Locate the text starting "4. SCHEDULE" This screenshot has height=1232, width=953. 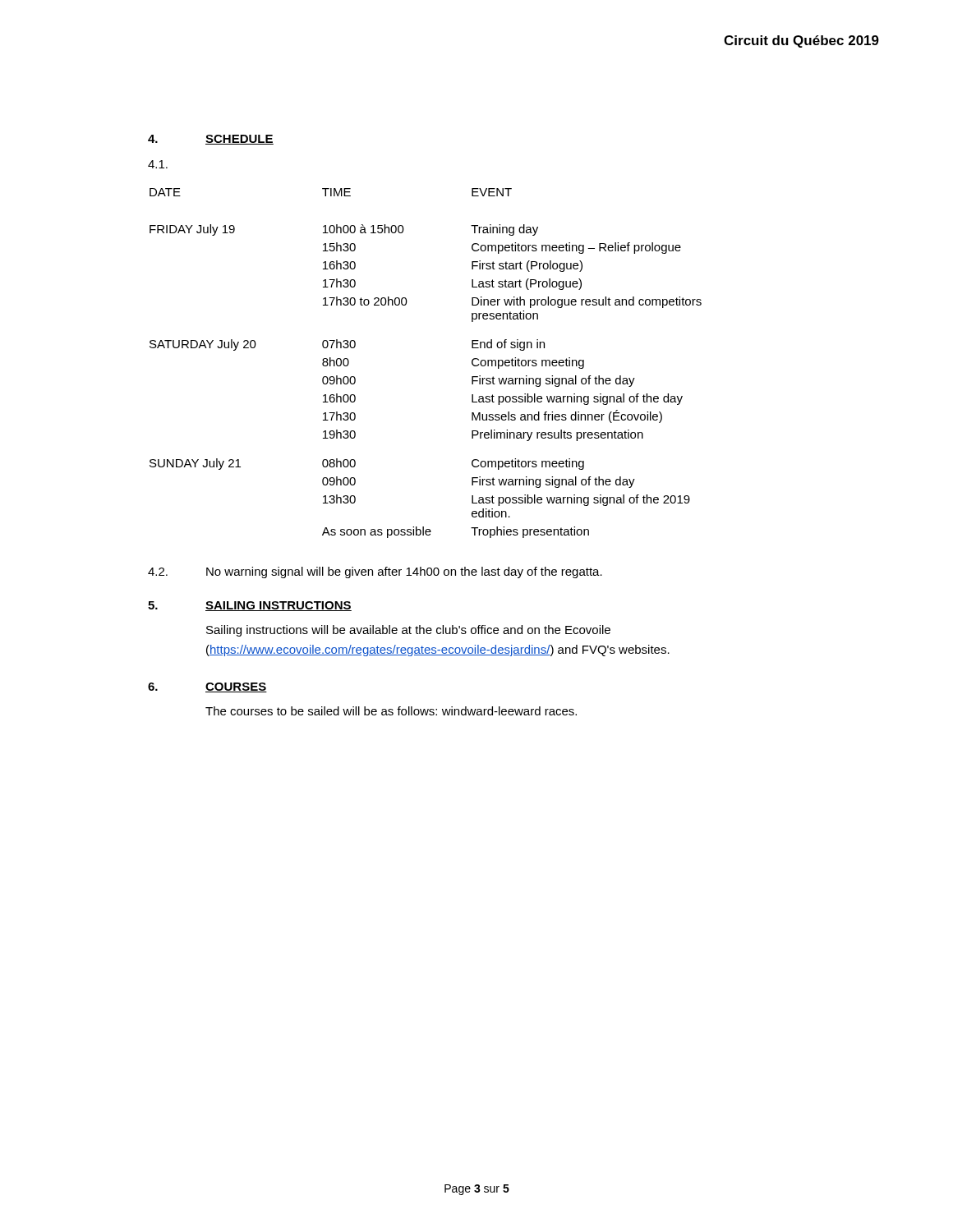pos(211,138)
